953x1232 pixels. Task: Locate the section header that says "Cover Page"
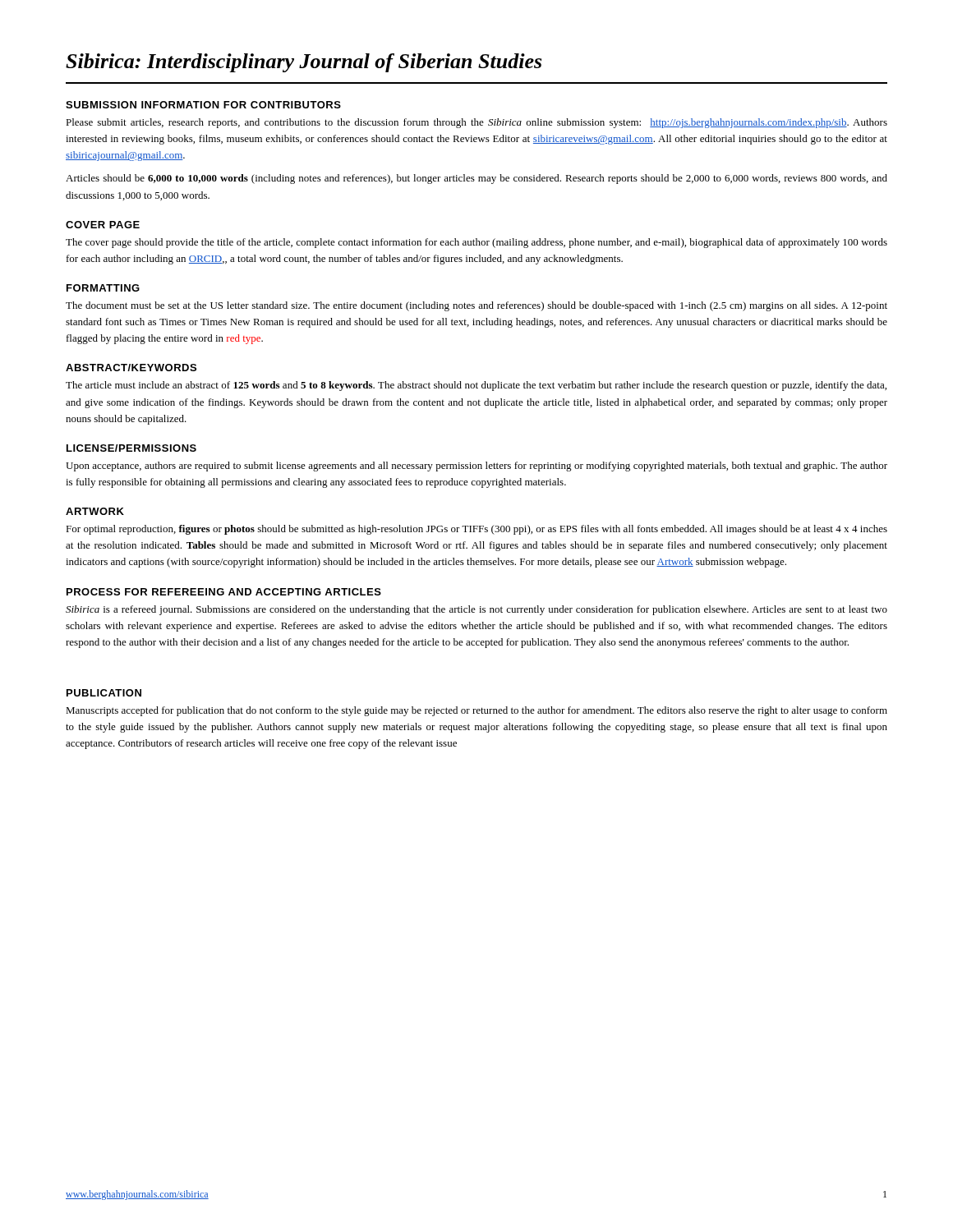click(x=103, y=224)
